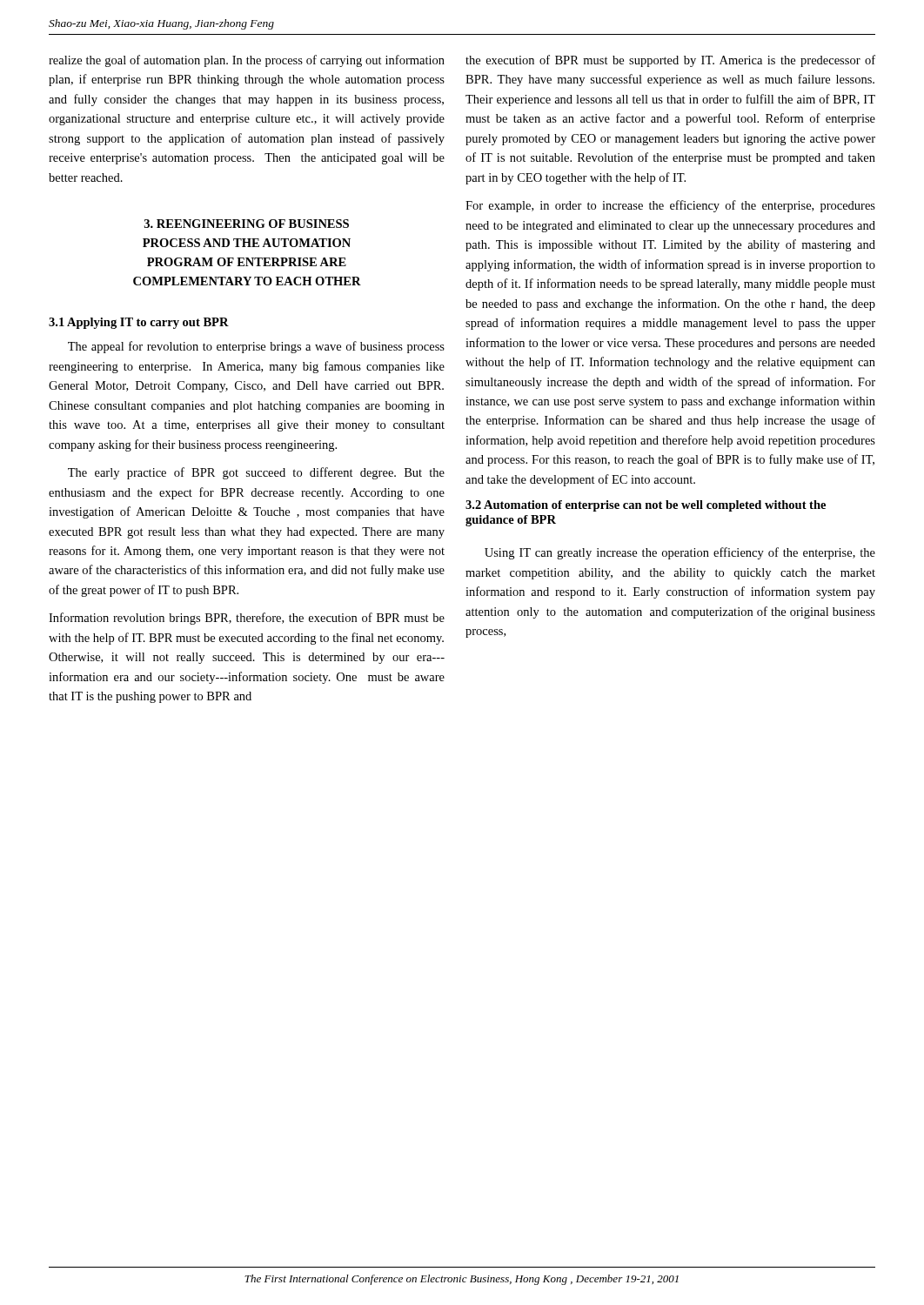The image size is (924, 1305).
Task: Select the text block with the text "The appeal for revolution to enterprise"
Action: click(x=247, y=395)
